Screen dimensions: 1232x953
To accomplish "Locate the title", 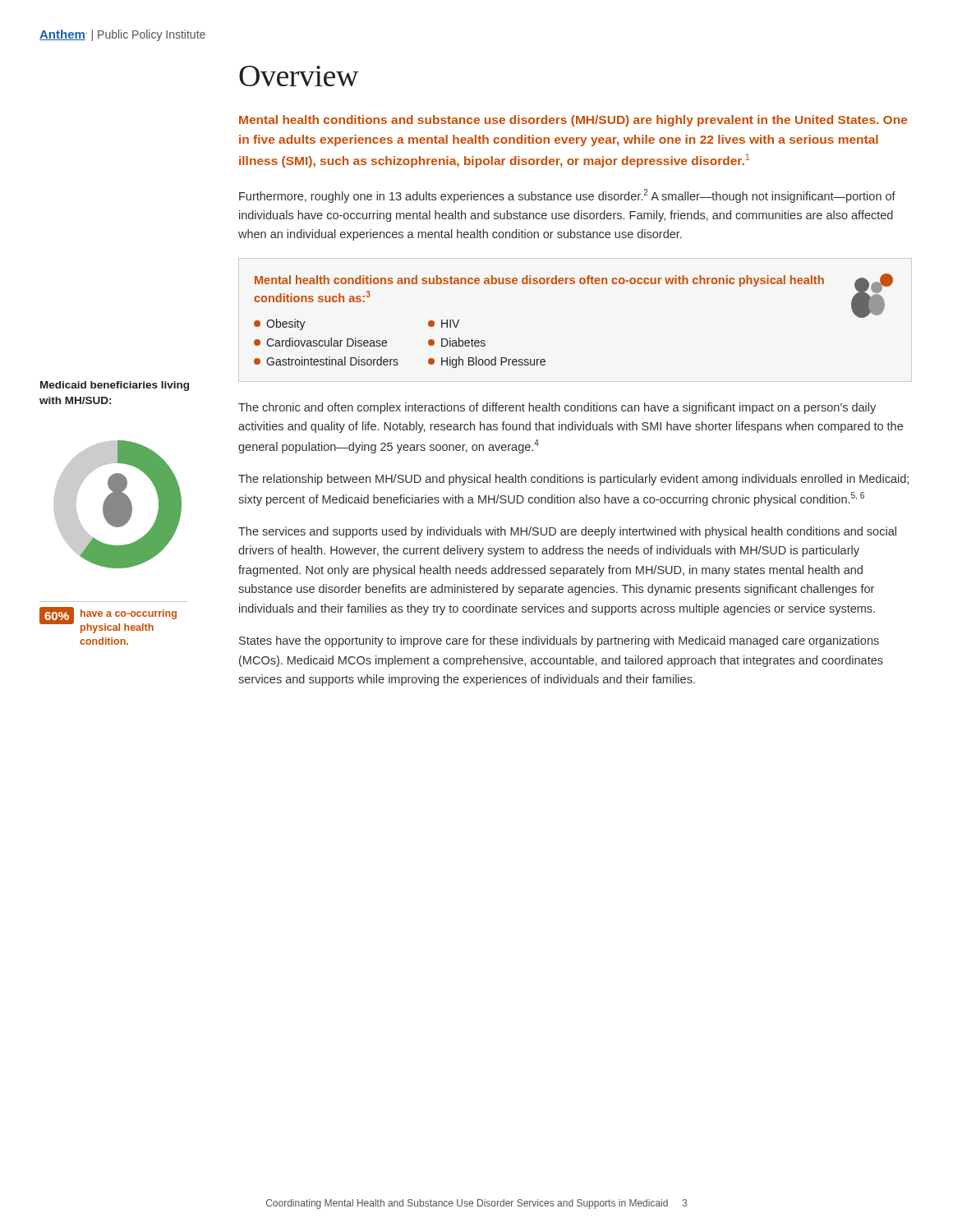I will coord(298,76).
